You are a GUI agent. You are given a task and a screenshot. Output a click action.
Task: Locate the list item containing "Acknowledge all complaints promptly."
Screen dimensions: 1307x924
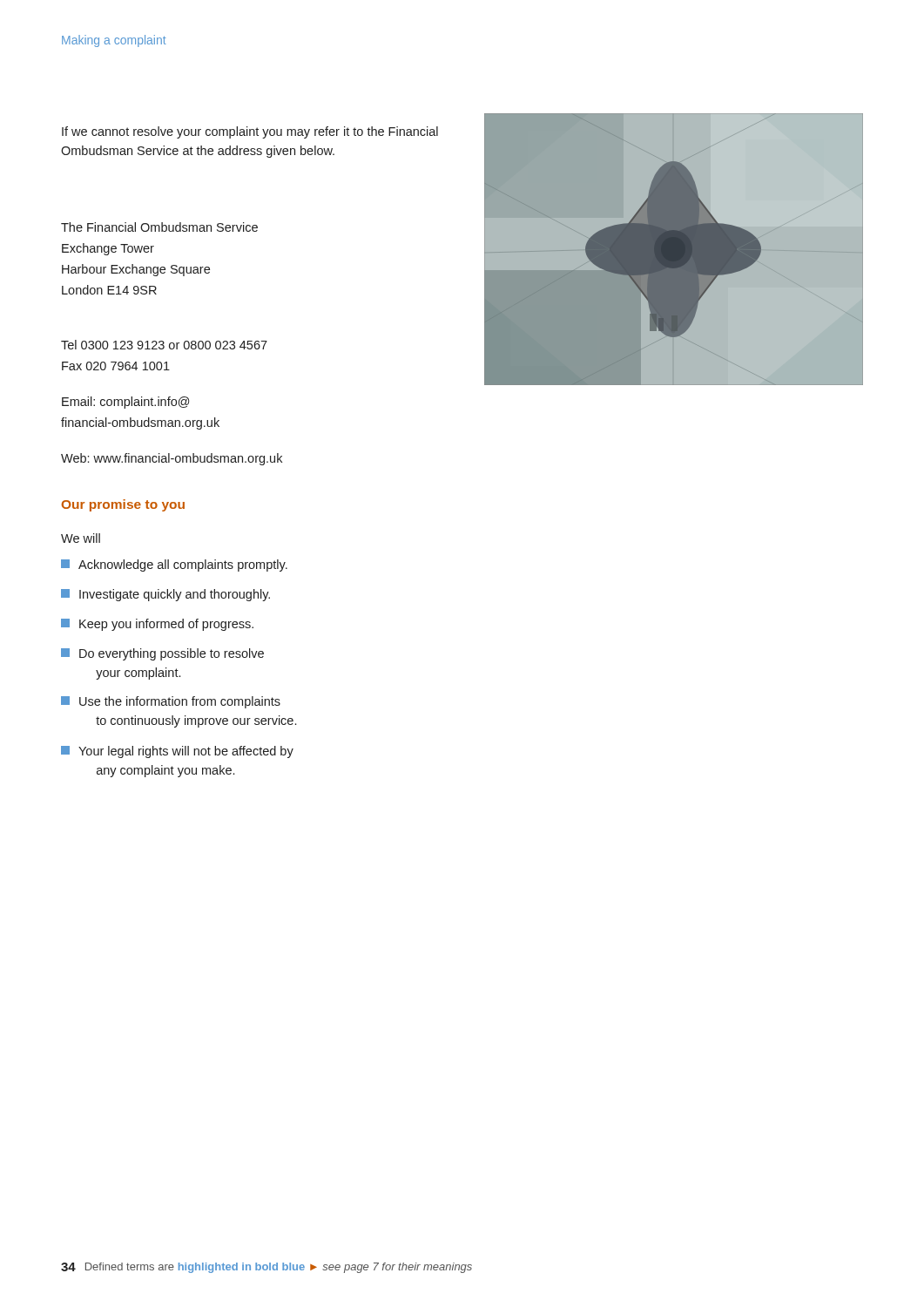pos(174,565)
